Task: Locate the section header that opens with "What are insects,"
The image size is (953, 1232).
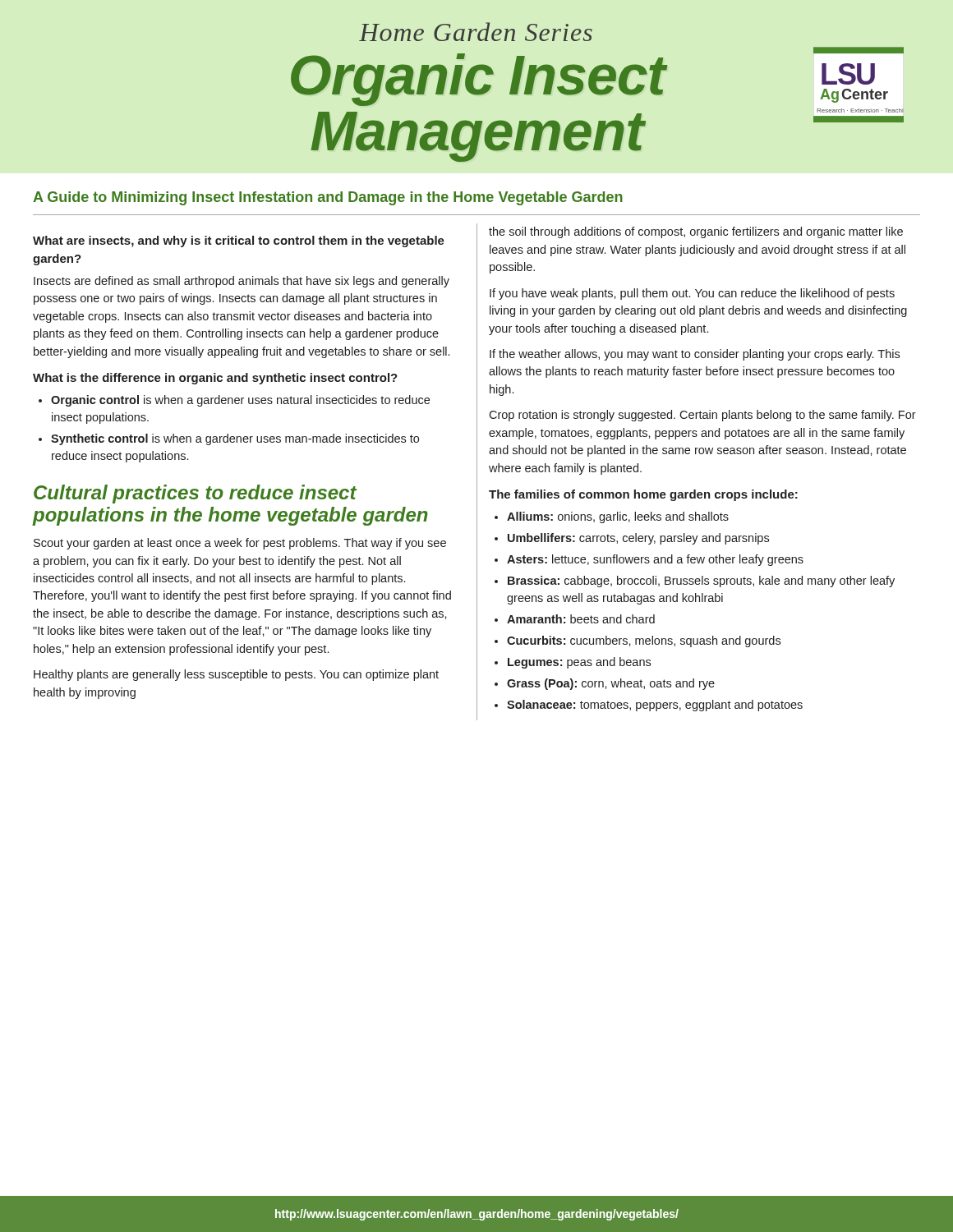Action: pos(239,249)
